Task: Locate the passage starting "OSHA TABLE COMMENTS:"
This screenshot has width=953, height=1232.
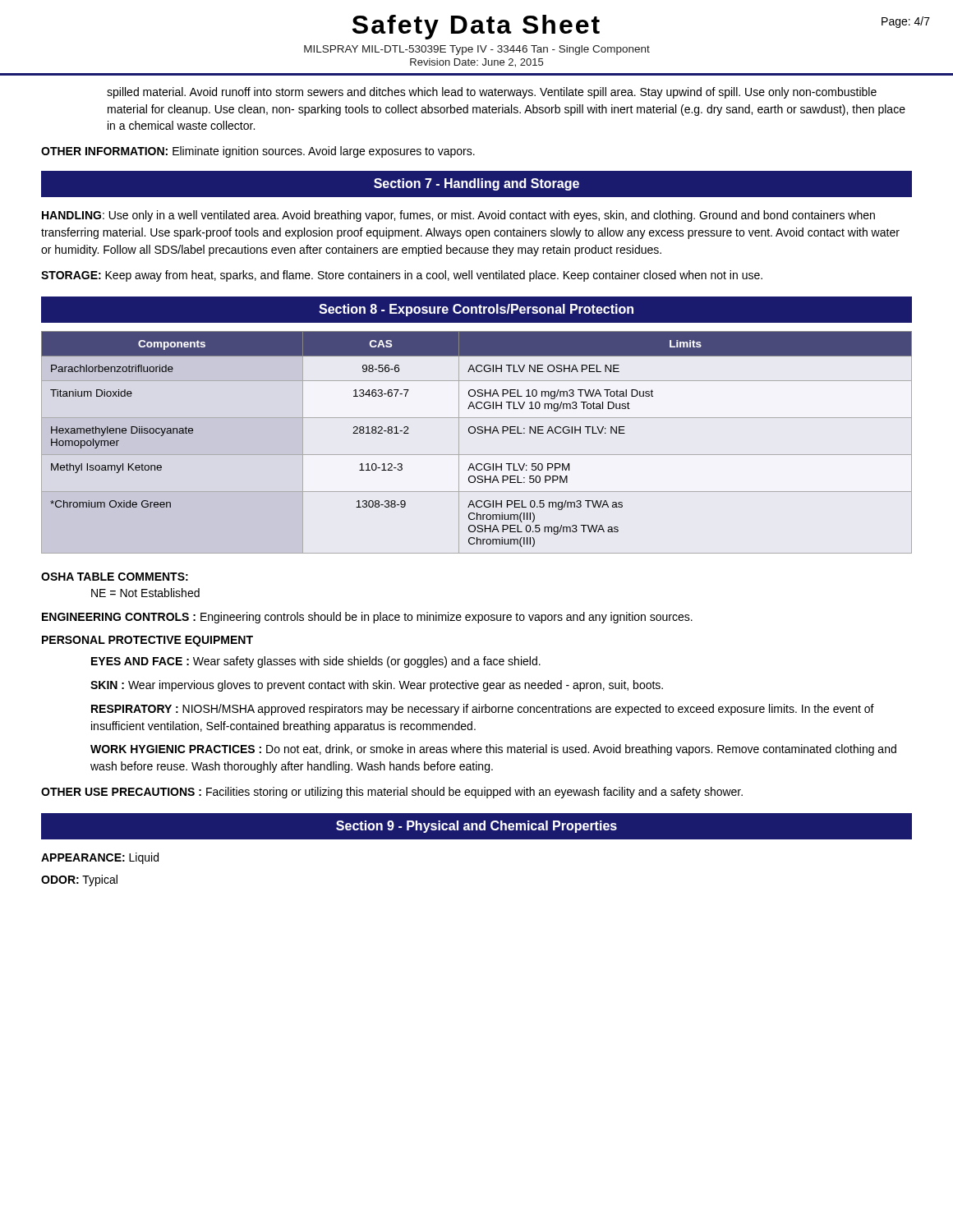Action: point(115,577)
